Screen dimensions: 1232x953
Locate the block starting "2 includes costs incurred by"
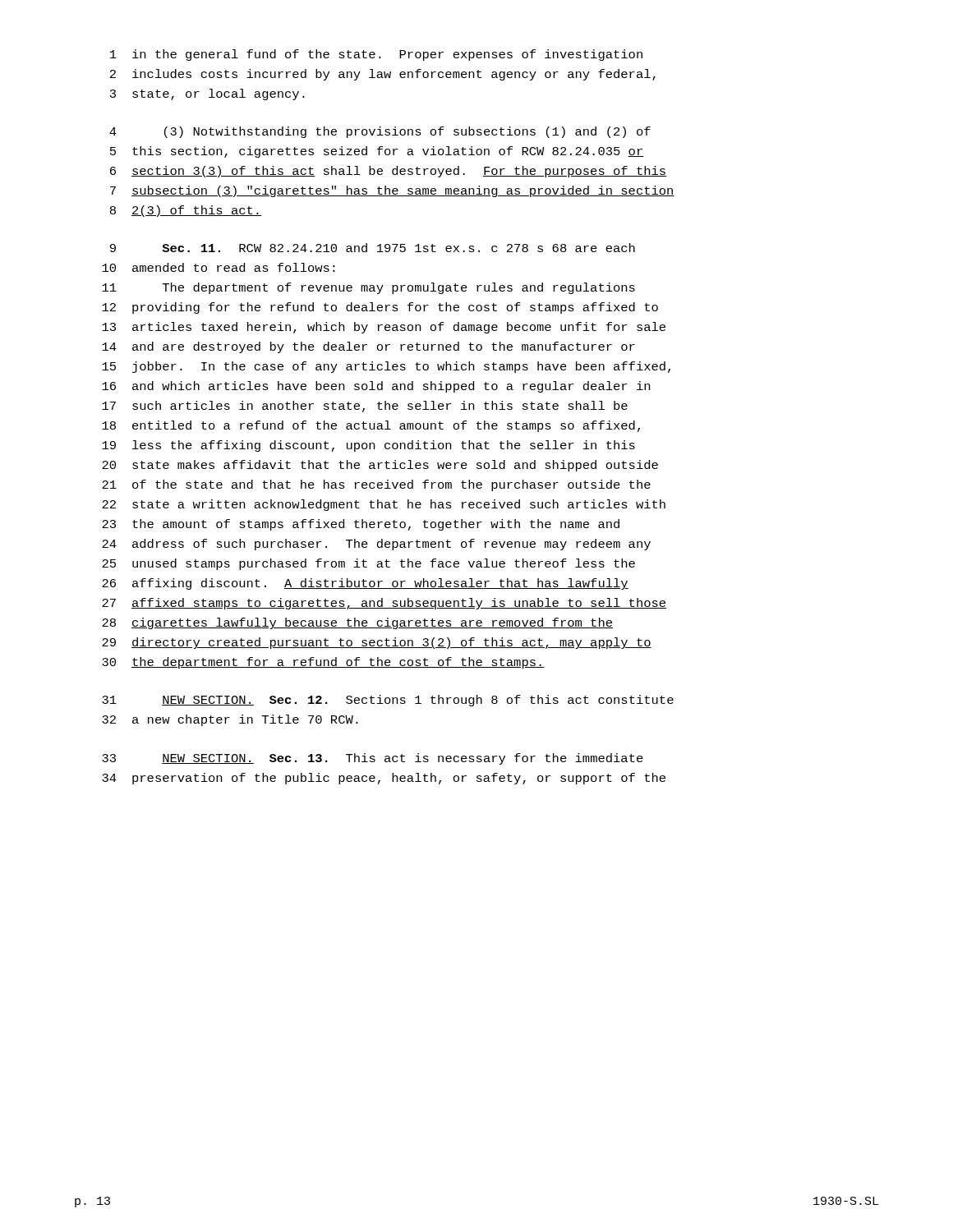(485, 75)
